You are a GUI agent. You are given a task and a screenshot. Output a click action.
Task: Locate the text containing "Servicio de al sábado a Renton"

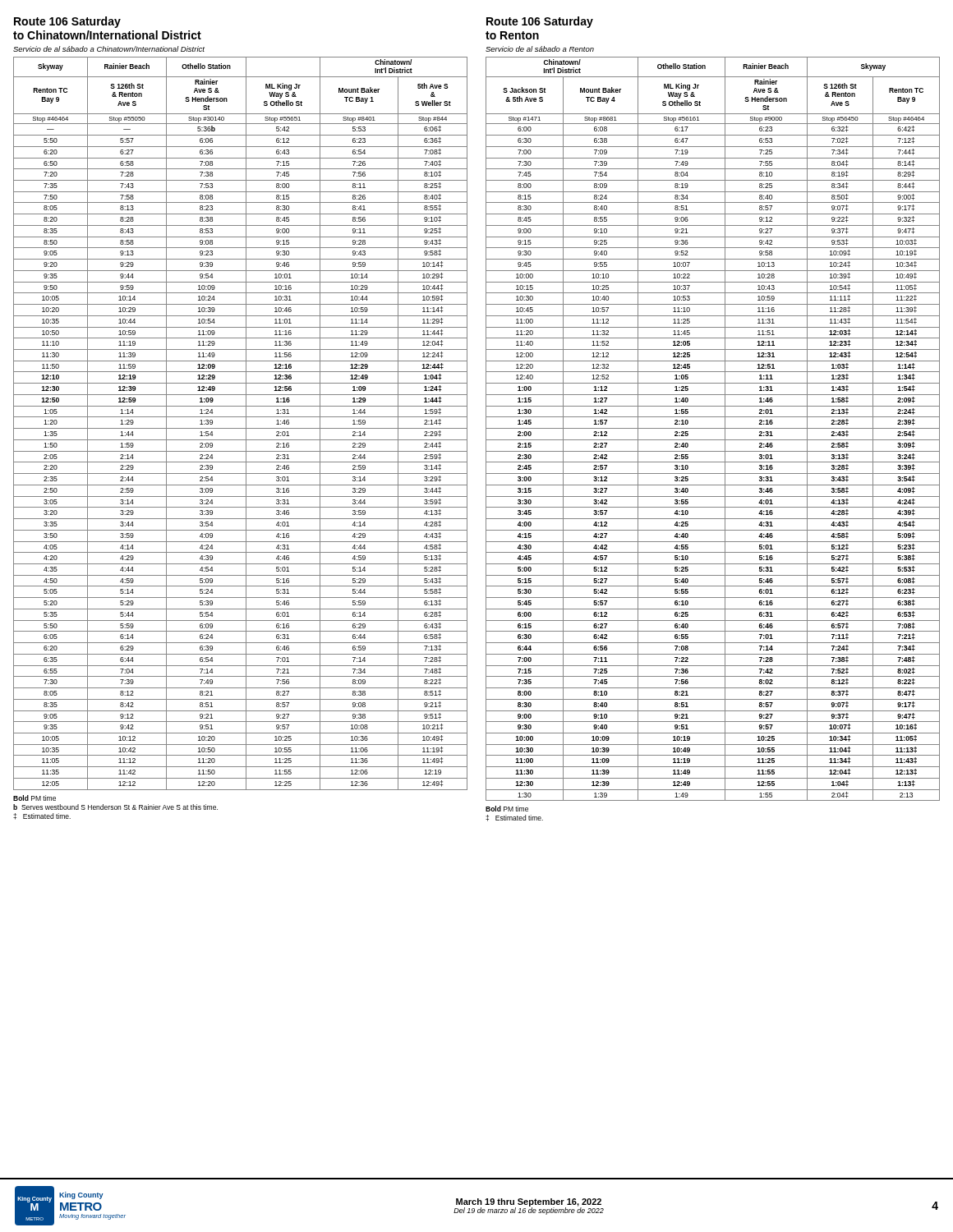(540, 49)
